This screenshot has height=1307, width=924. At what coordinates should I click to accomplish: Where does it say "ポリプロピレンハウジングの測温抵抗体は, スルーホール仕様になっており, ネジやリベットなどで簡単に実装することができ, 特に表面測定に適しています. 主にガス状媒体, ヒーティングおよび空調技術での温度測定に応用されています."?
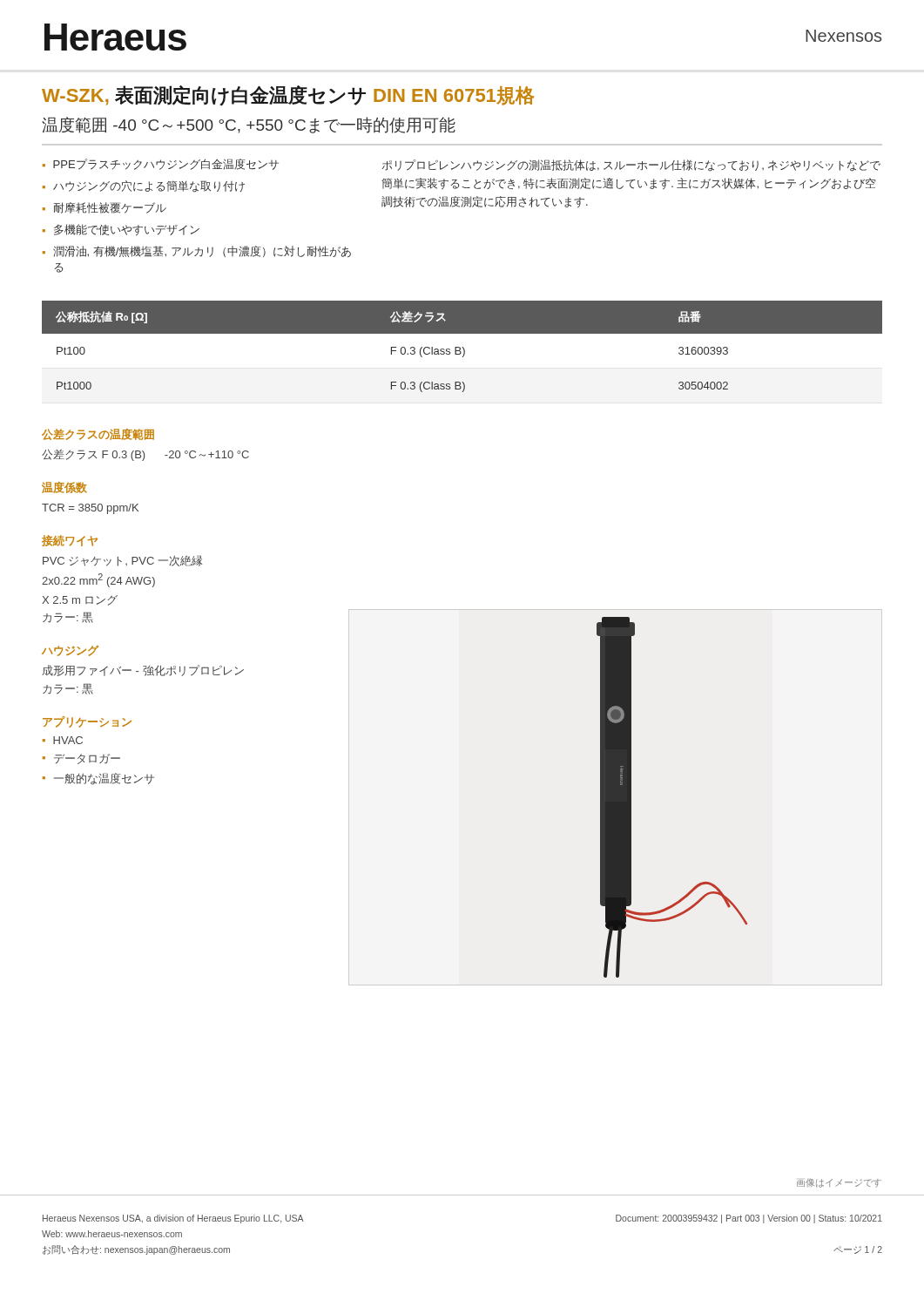tap(631, 183)
